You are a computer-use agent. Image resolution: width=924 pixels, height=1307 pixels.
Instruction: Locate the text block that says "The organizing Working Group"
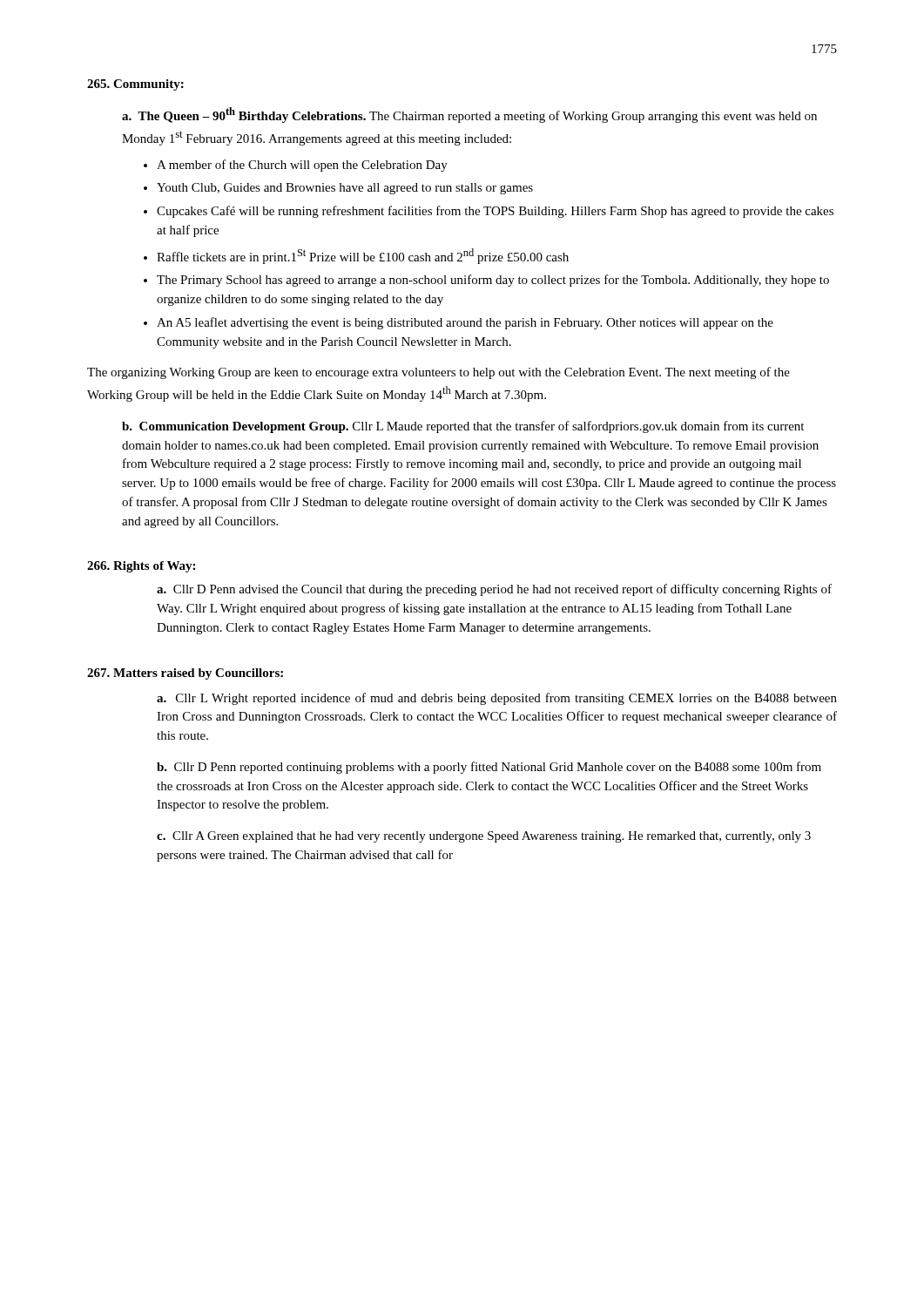point(438,383)
